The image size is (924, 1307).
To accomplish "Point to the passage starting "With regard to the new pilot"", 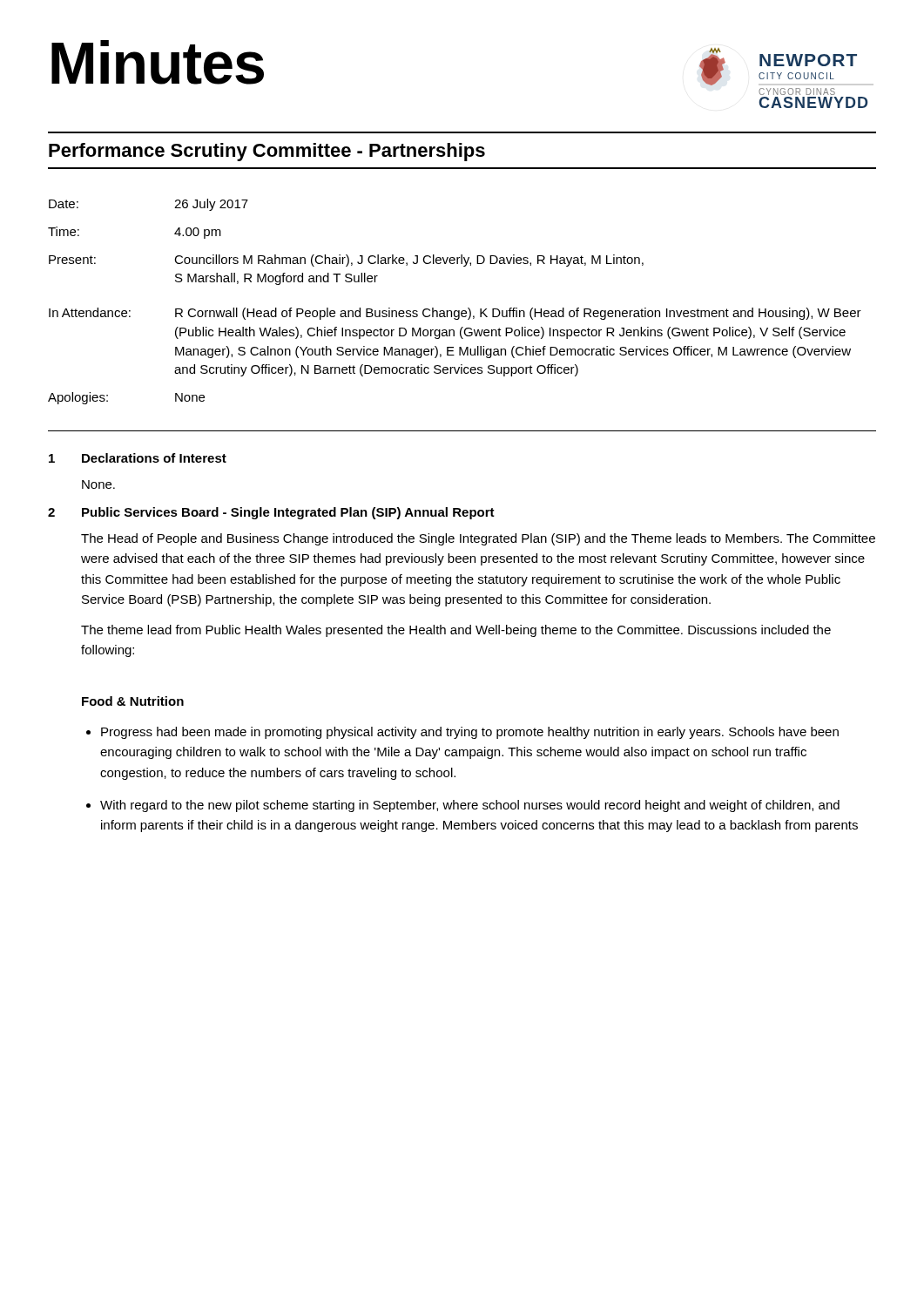I will coord(479,815).
